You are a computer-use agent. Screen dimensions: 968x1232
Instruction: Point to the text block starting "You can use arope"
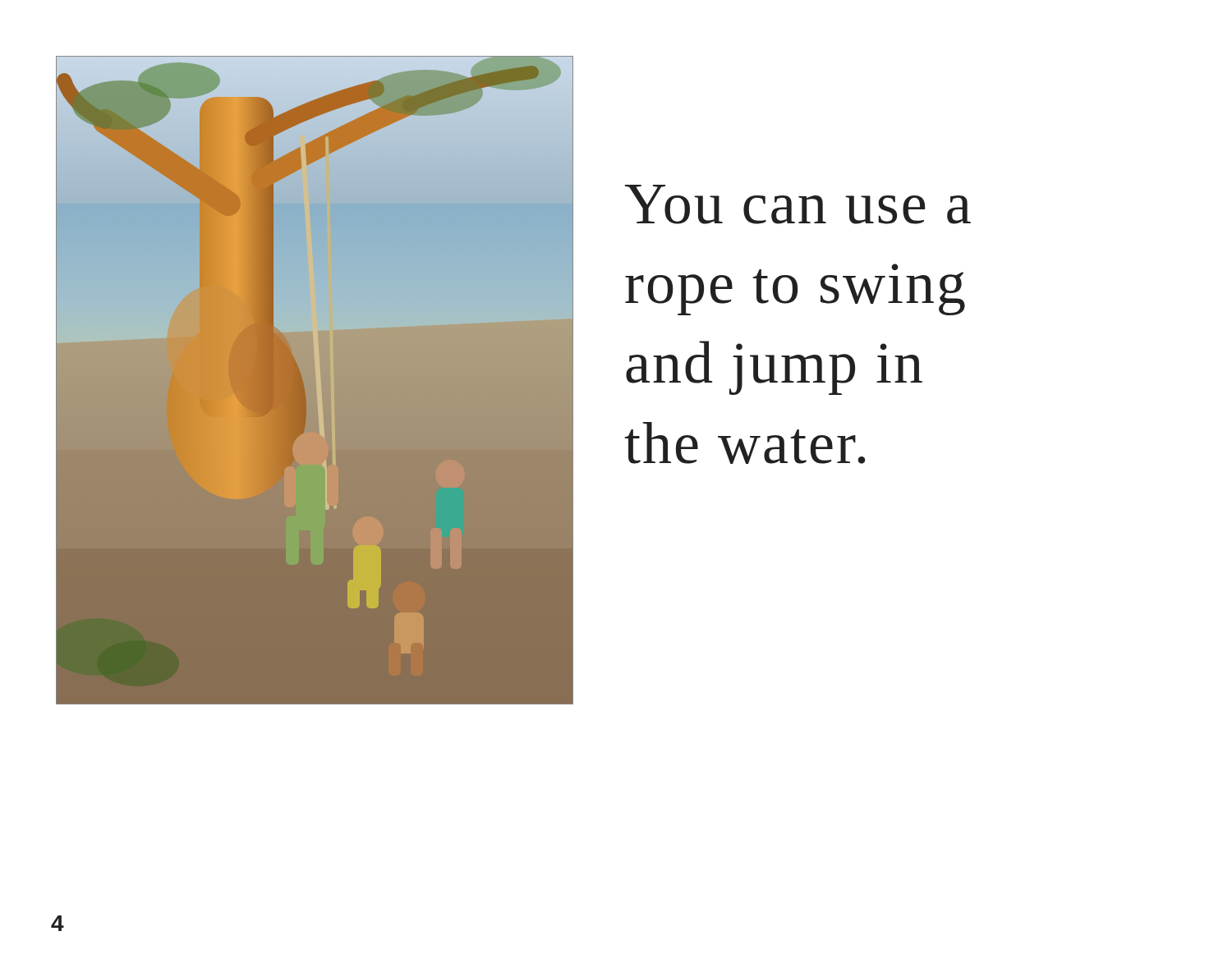pyautogui.click(x=903, y=324)
